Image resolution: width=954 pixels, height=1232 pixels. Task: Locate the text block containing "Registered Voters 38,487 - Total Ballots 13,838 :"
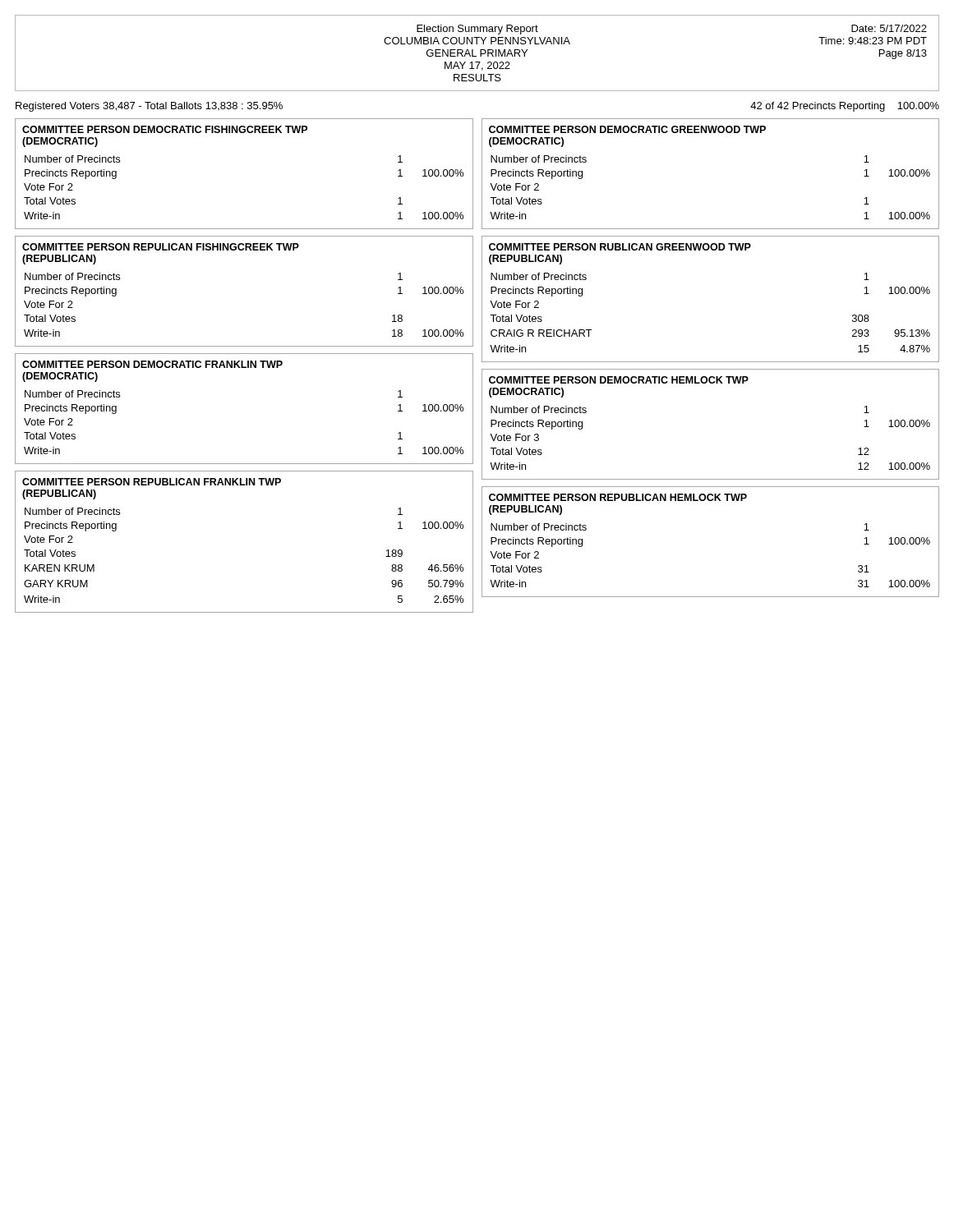pyautogui.click(x=149, y=106)
